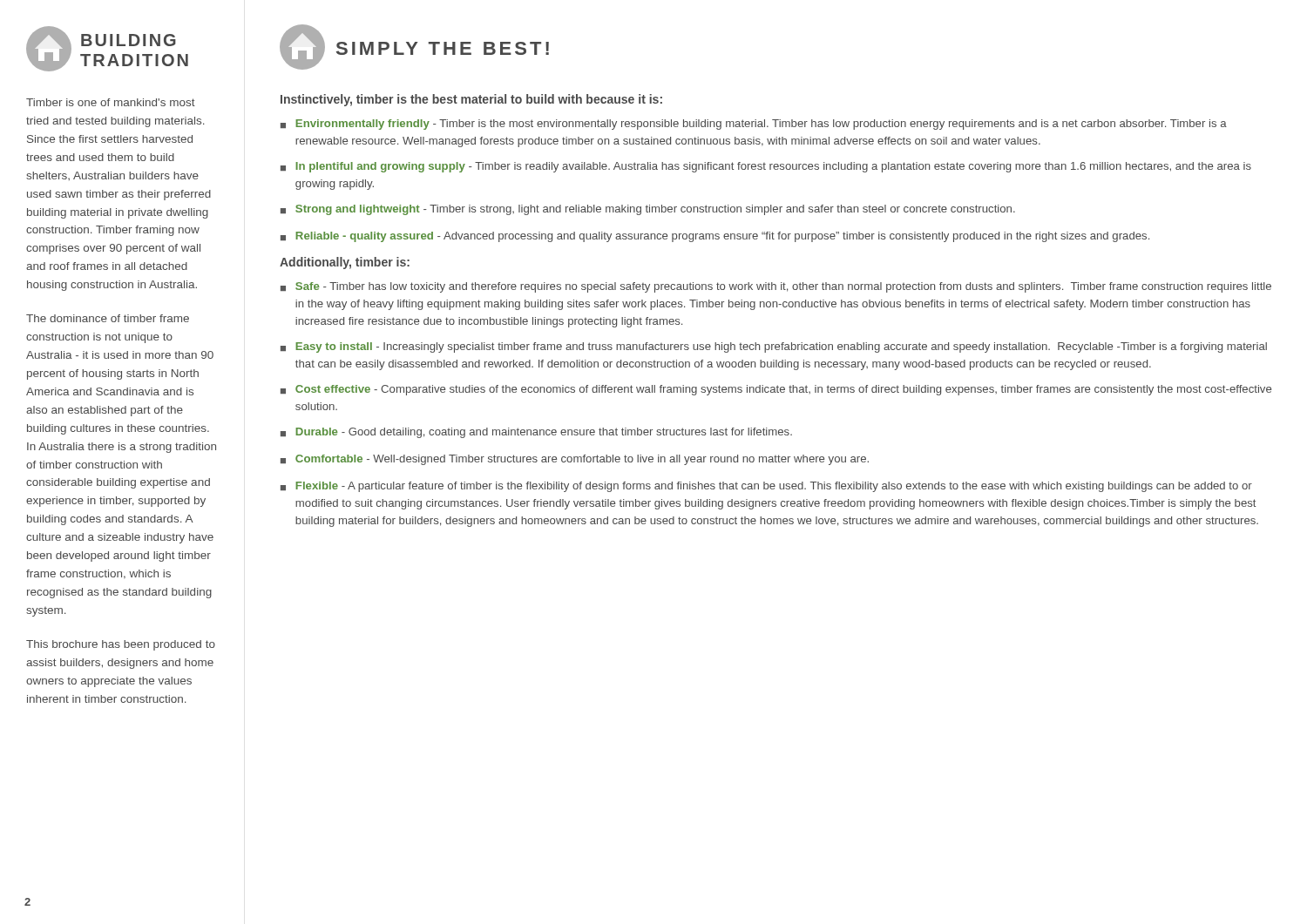Point to the block beginning "■ Environmentally friendly - Timber is the most"
The width and height of the screenshot is (1307, 924).
tap(776, 132)
